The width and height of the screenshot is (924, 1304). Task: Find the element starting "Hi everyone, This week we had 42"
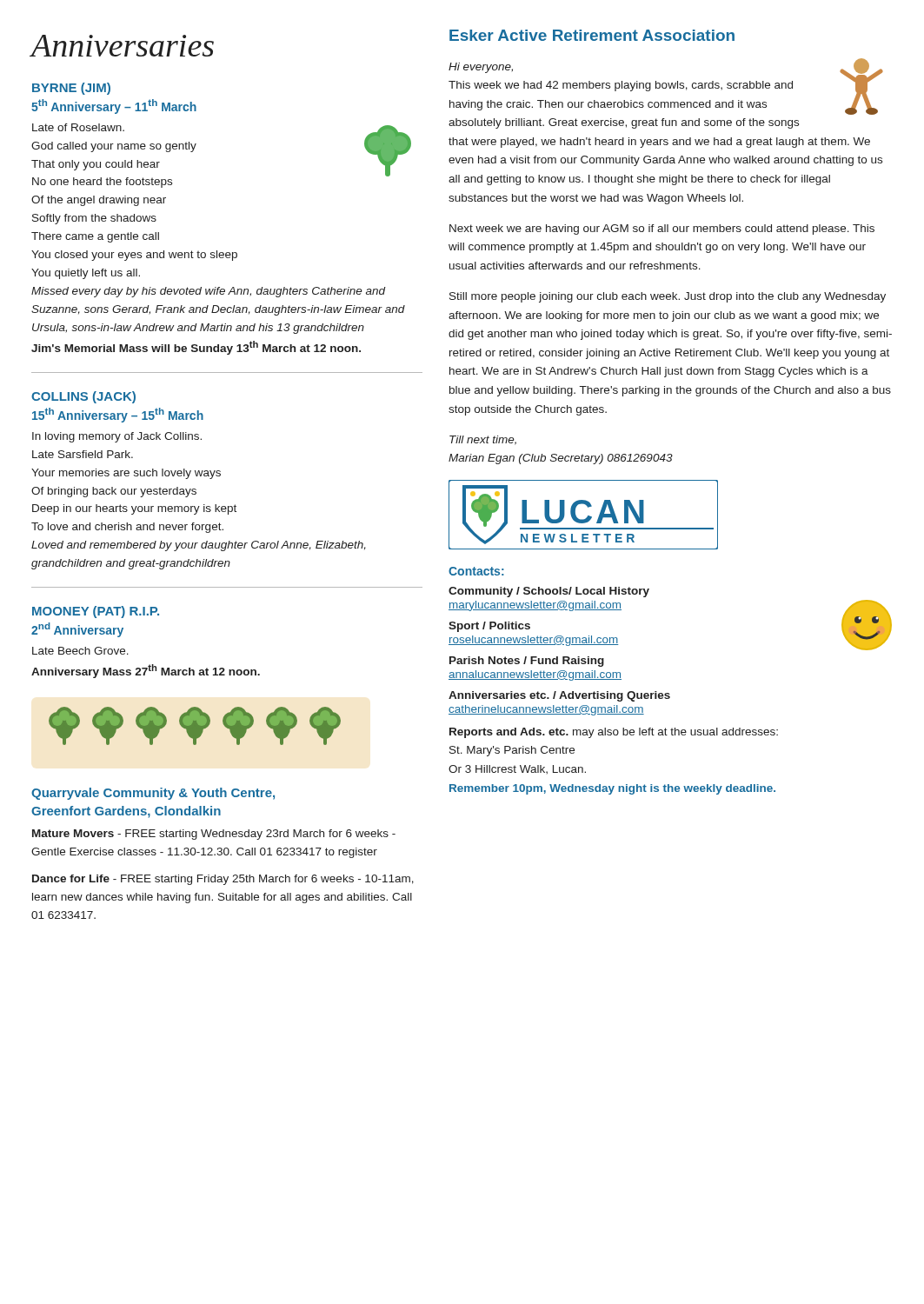click(671, 132)
